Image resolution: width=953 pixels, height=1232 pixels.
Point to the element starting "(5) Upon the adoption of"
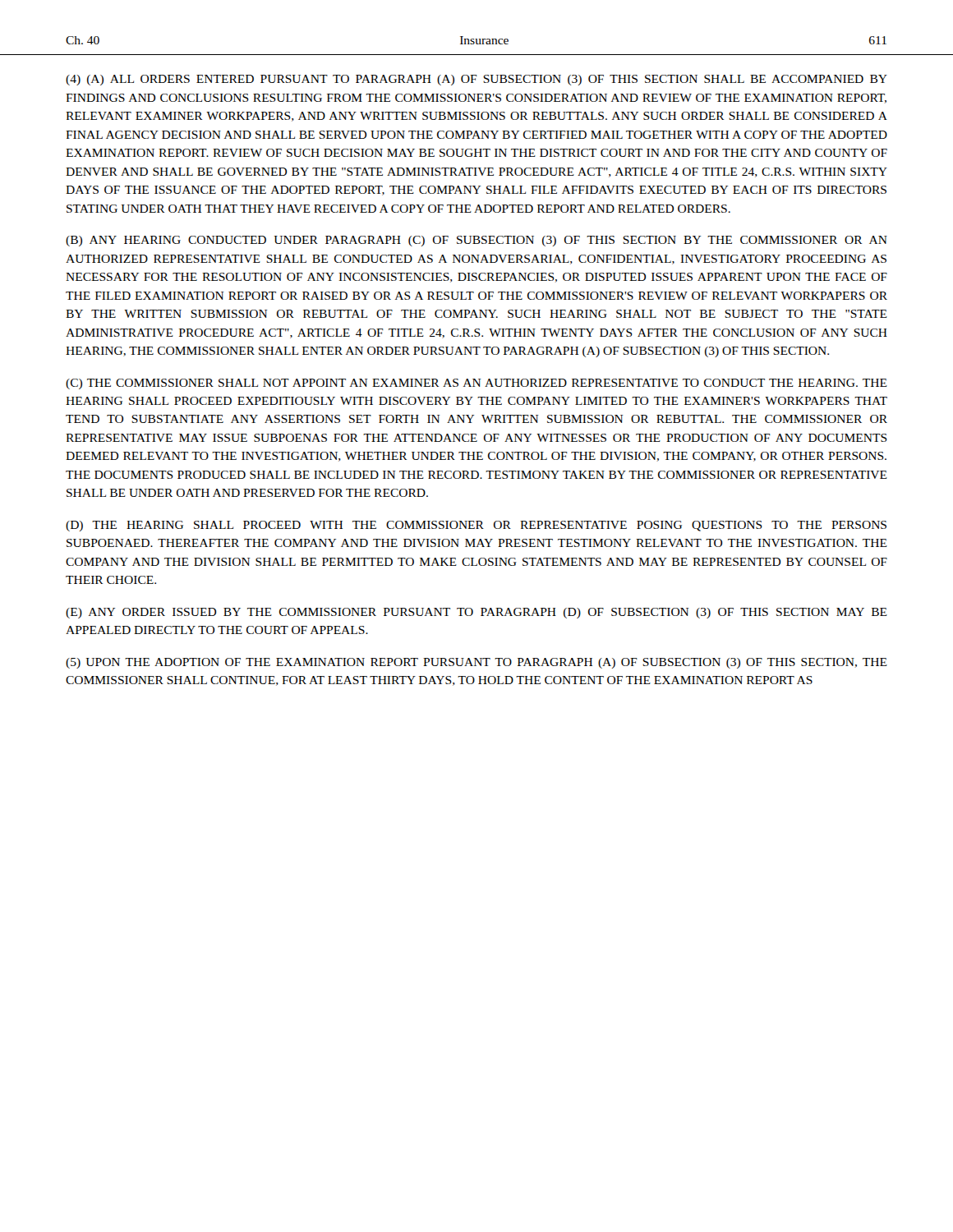[x=476, y=671]
